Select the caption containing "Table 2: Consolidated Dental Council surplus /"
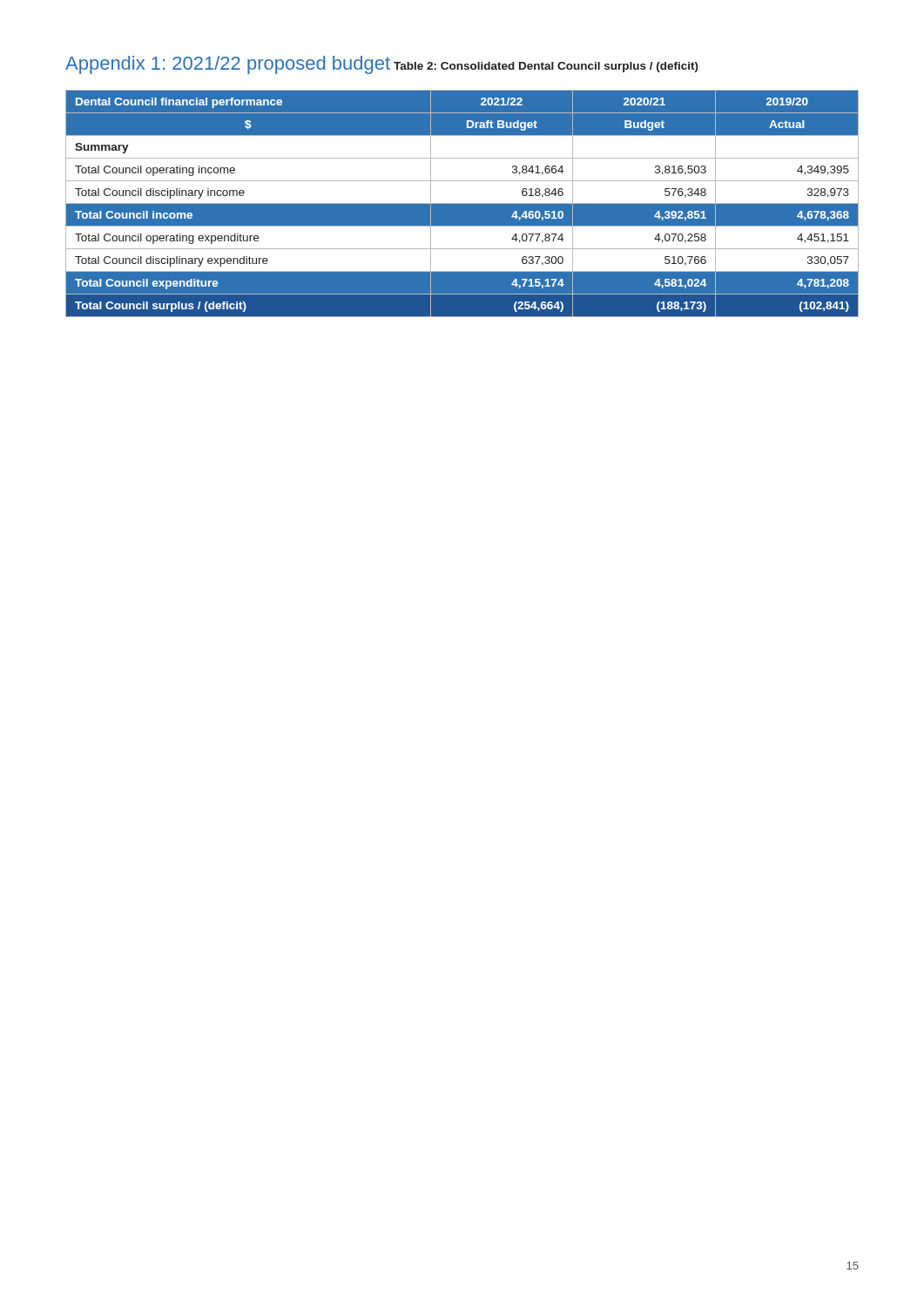This screenshot has width=924, height=1307. [546, 66]
